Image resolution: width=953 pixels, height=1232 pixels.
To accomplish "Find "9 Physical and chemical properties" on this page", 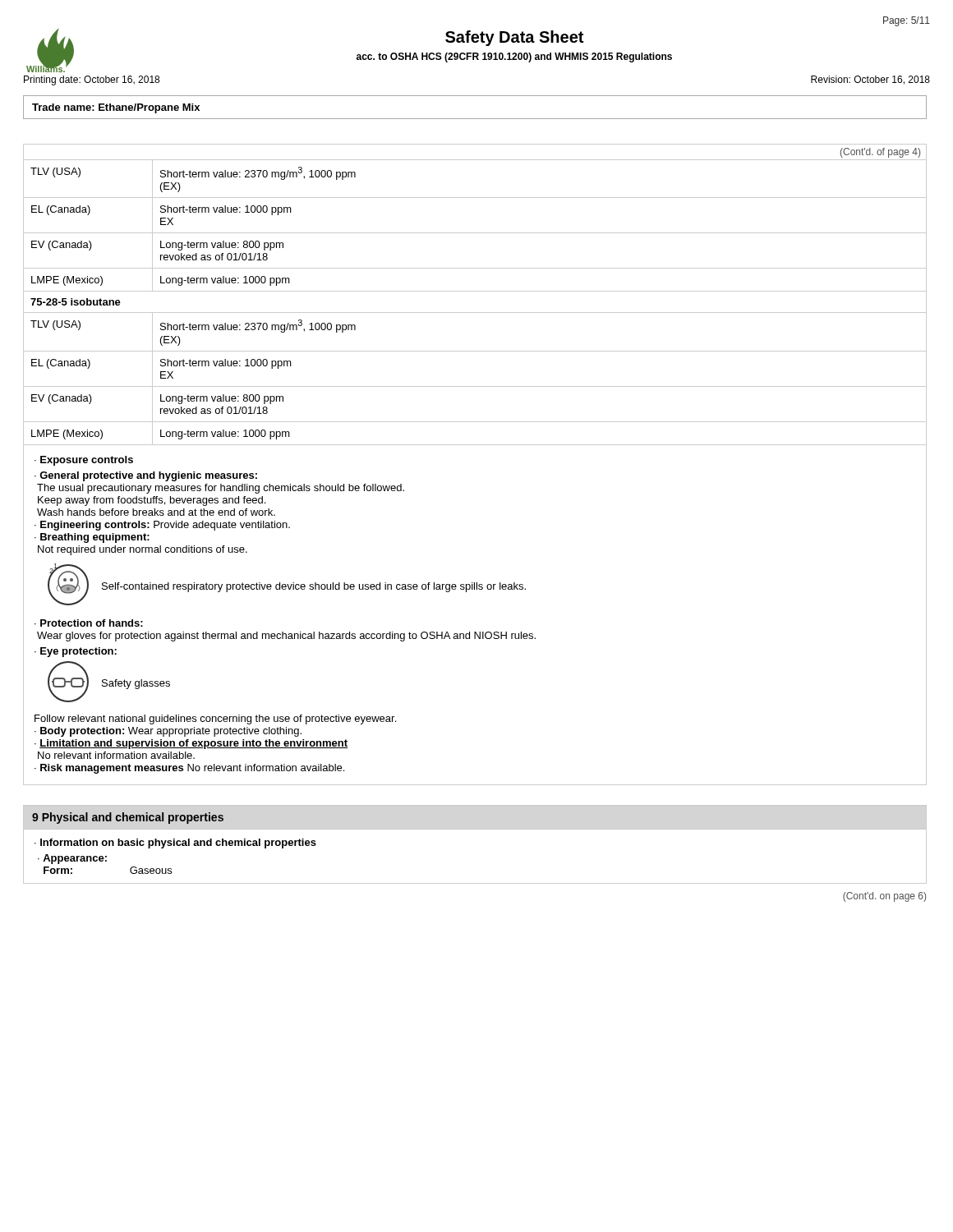I will coord(128,817).
